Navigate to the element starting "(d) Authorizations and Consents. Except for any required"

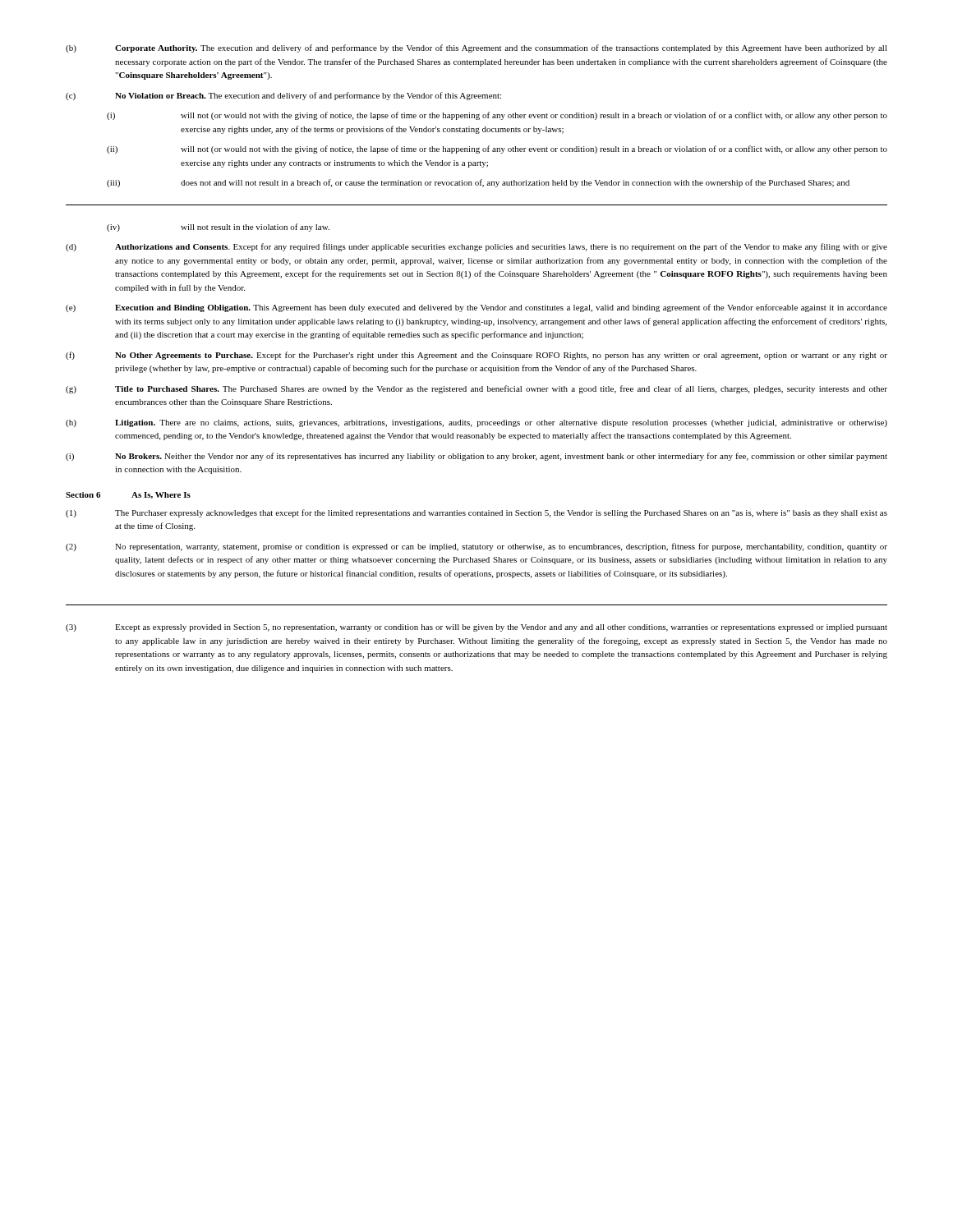[476, 267]
